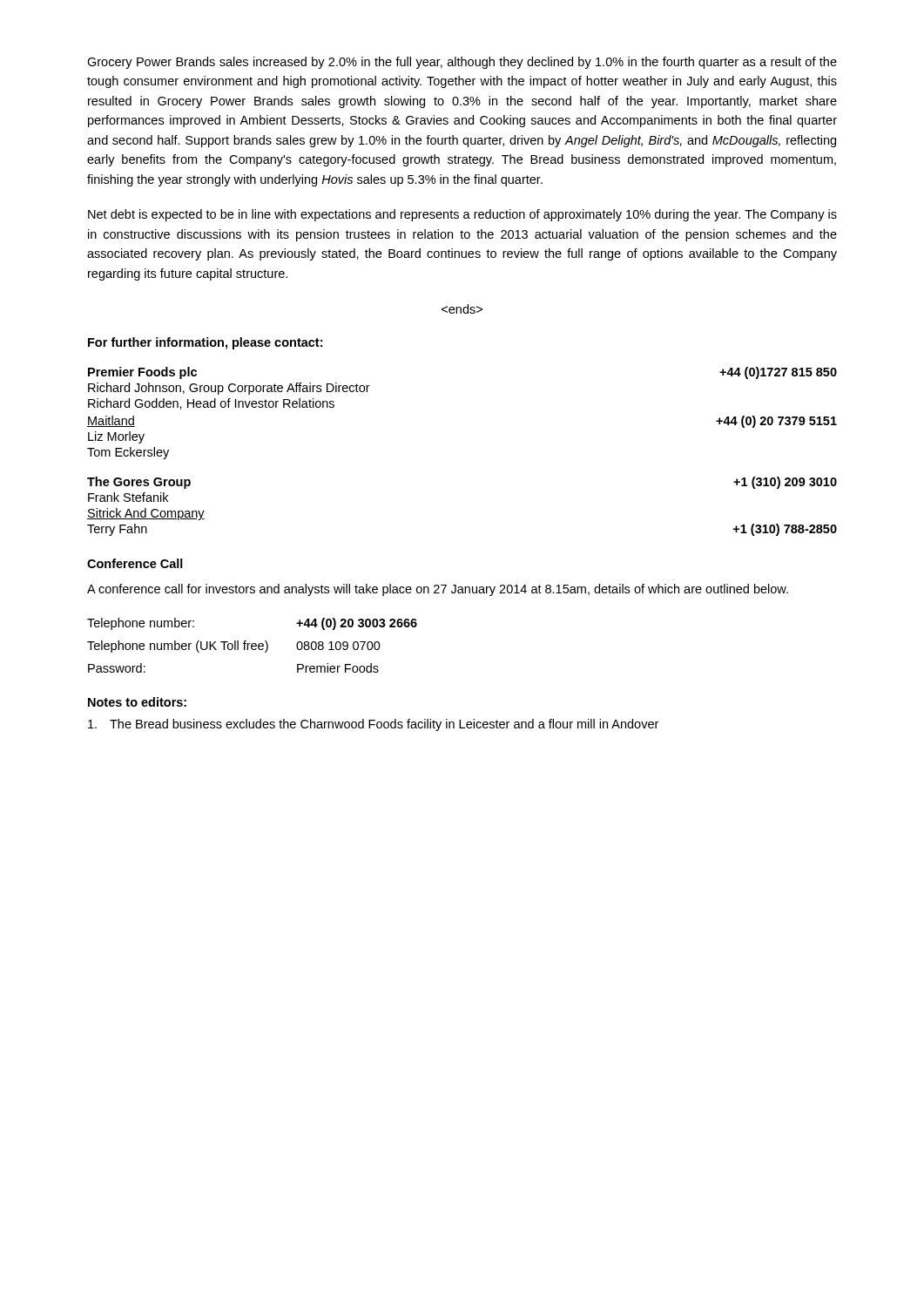
Task: Locate the passage starting "Notes to editors:"
Action: (x=137, y=702)
